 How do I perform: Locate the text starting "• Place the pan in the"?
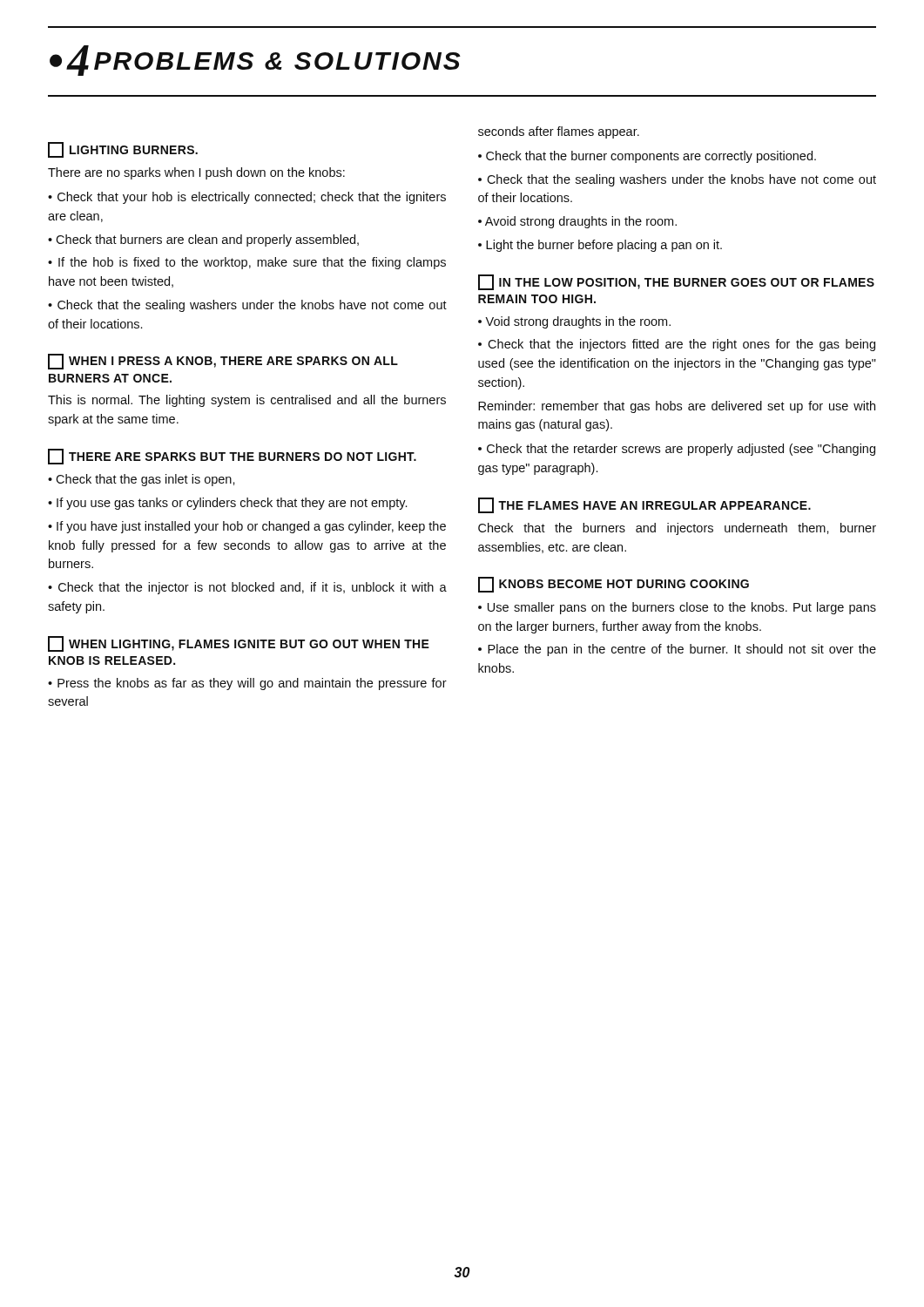(x=677, y=659)
